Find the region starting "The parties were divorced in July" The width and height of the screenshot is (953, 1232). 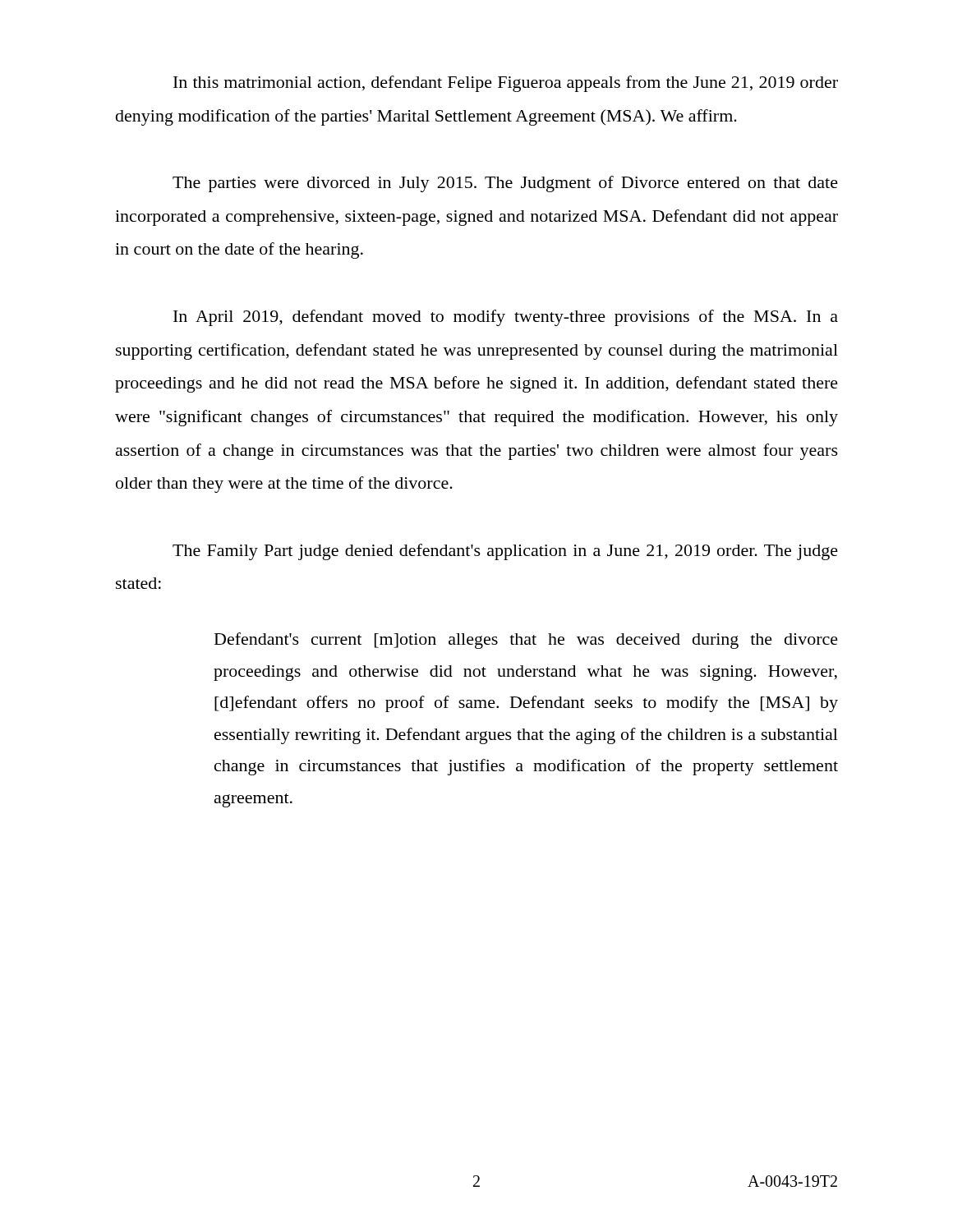point(476,215)
